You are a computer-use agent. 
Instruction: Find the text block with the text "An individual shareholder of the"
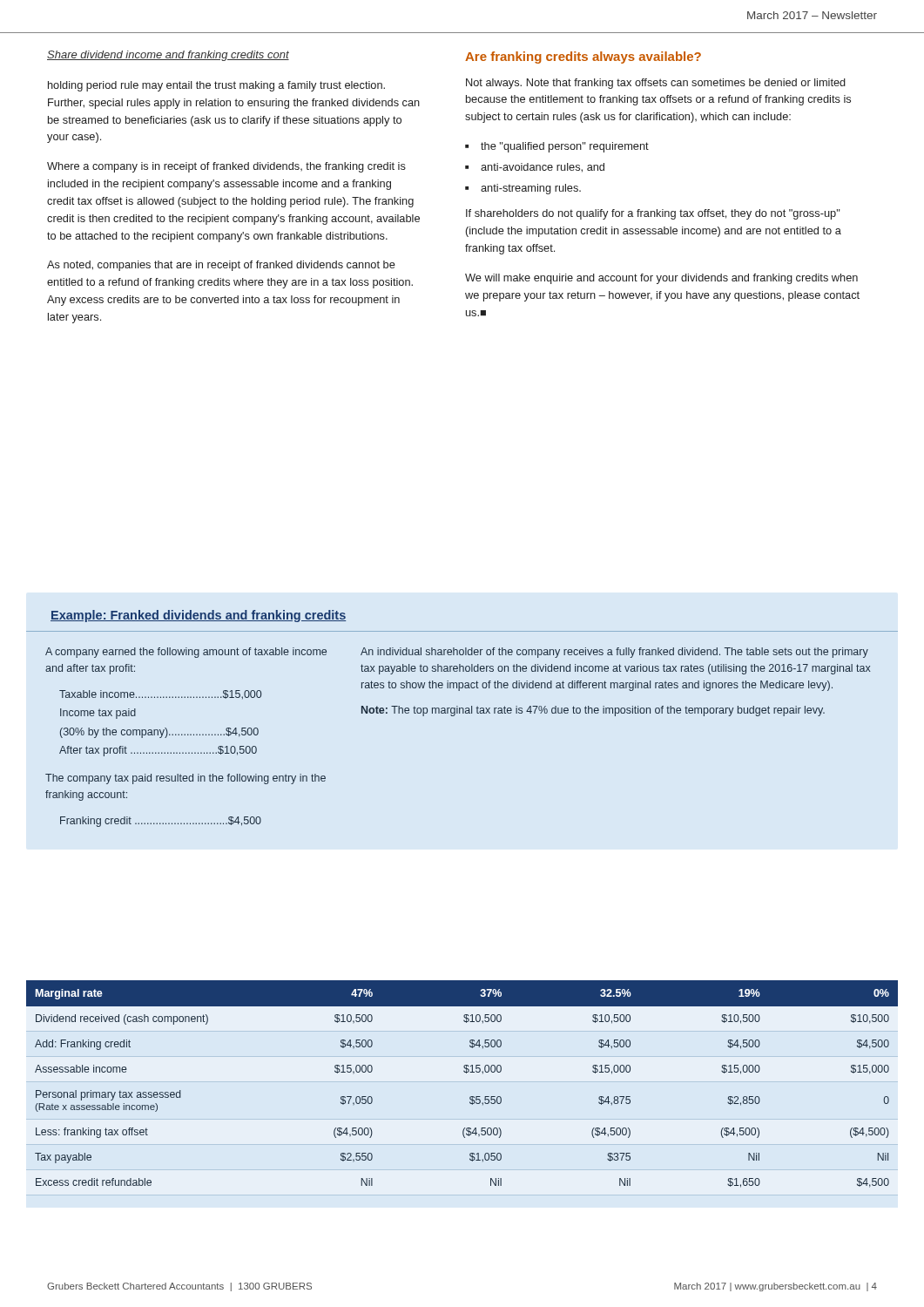(616, 668)
